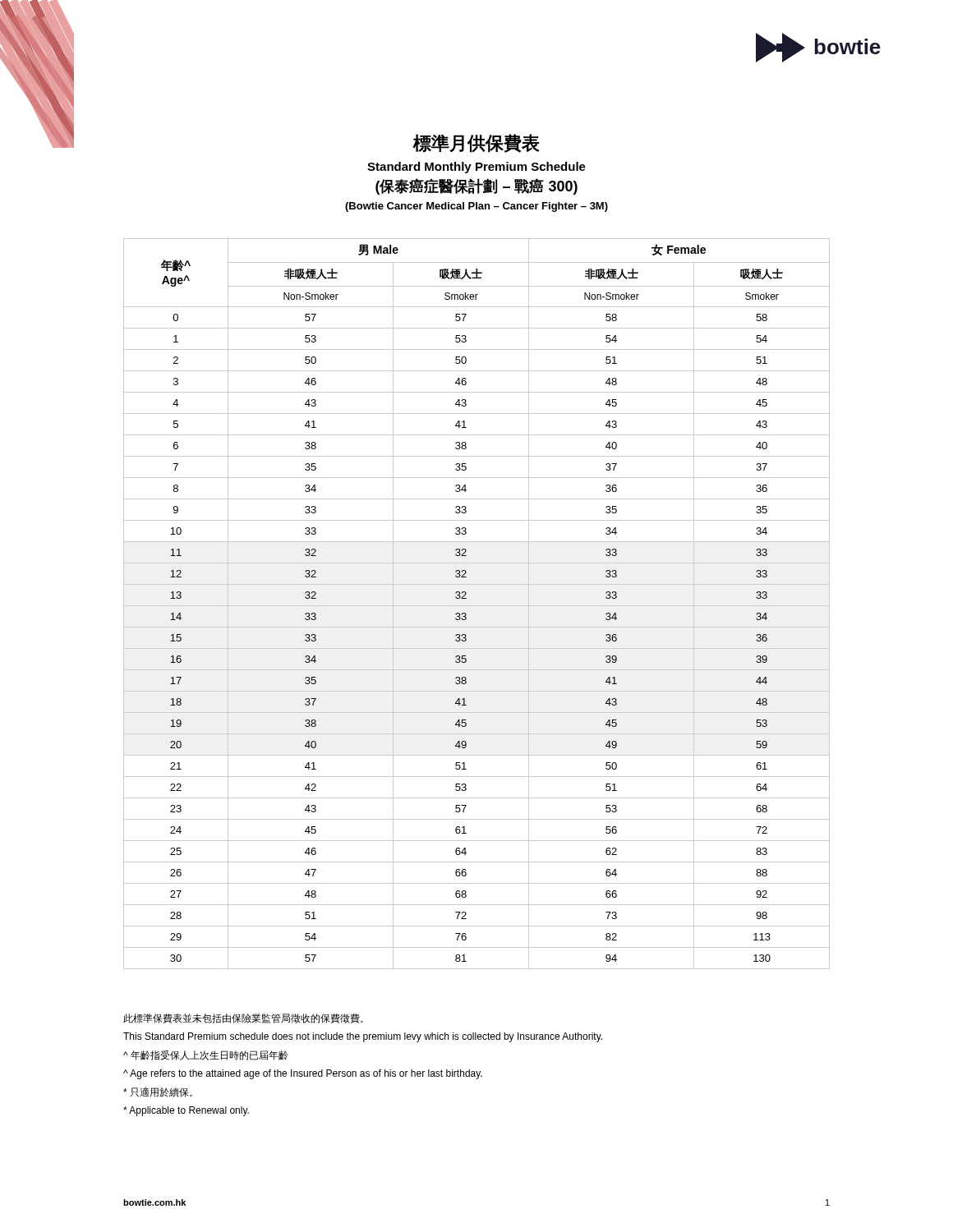This screenshot has height=1232, width=953.
Task: Click on the logo
Action: click(x=830, y=49)
